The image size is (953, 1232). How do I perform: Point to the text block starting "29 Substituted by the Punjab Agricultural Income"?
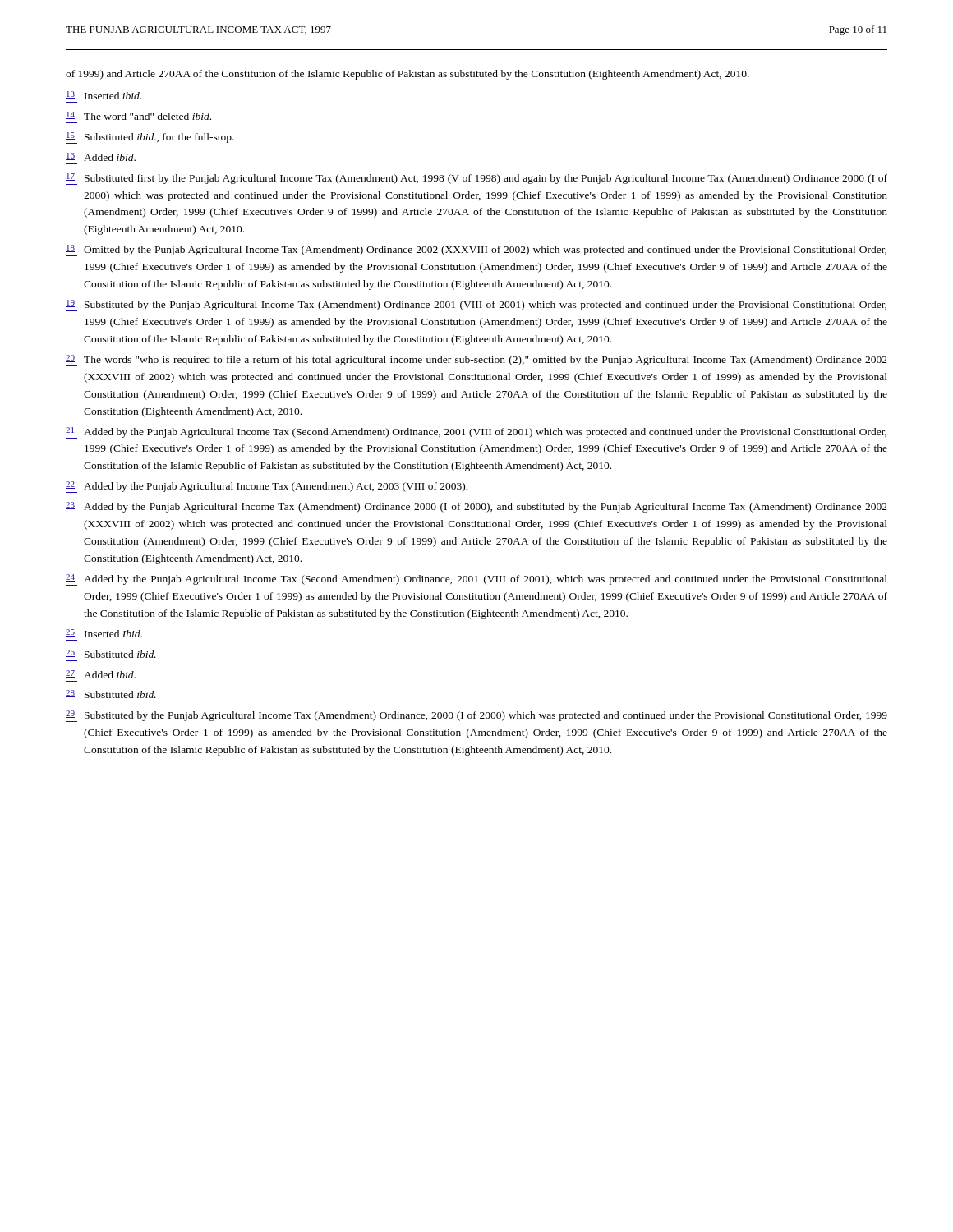[476, 733]
